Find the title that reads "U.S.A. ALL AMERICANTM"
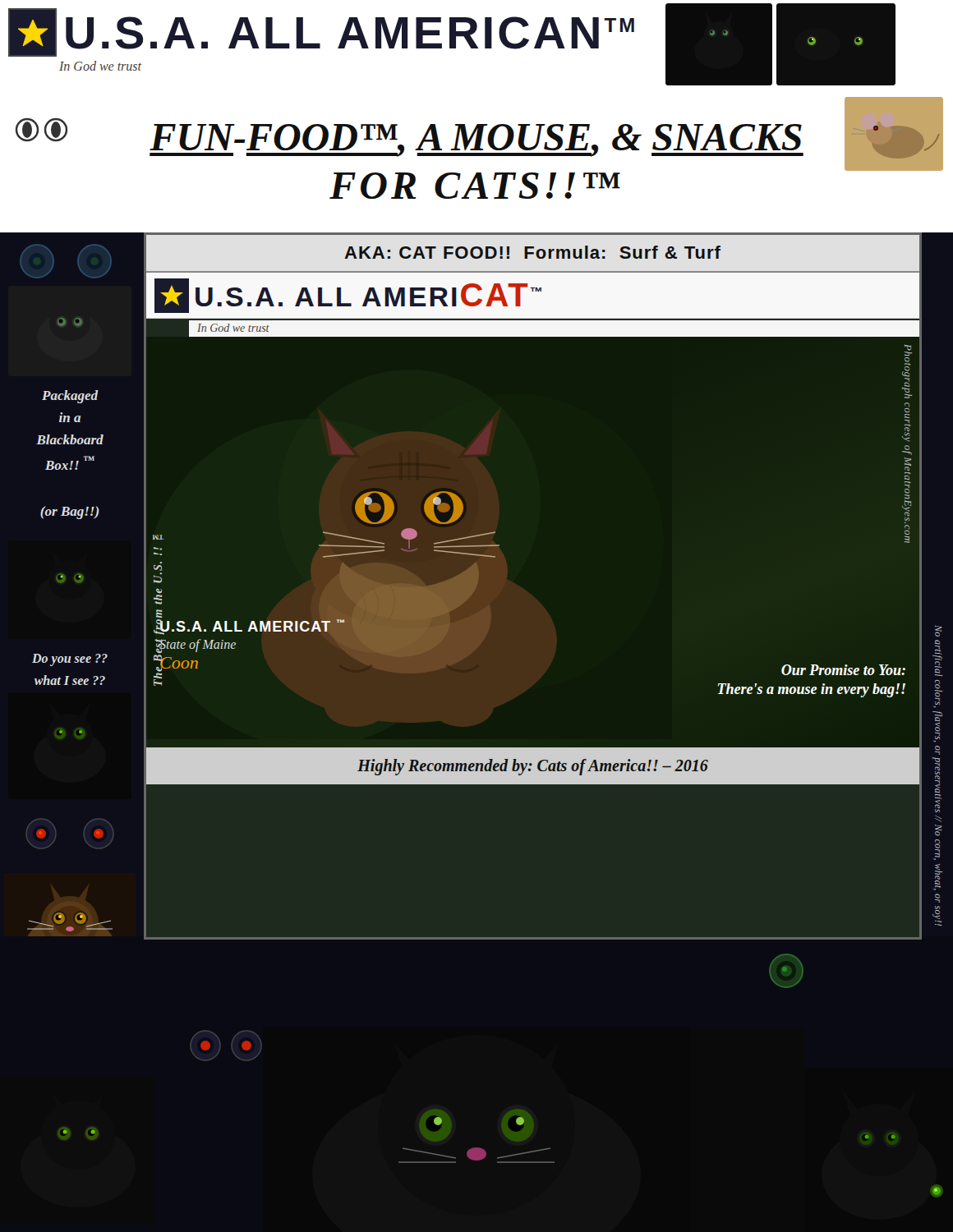The width and height of the screenshot is (953, 1232). point(323,32)
